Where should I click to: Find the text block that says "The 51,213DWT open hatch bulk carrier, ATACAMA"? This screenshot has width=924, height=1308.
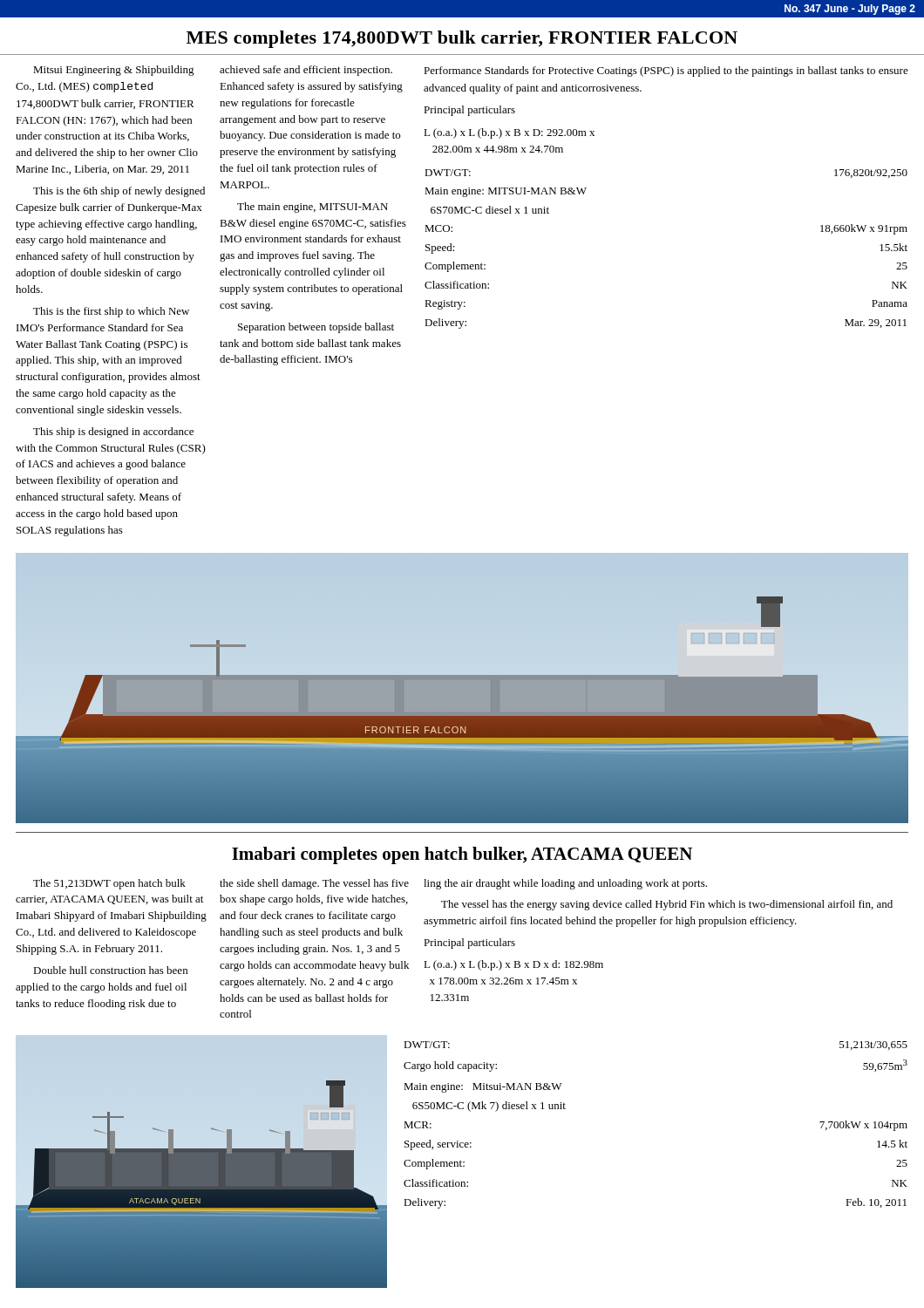click(112, 944)
